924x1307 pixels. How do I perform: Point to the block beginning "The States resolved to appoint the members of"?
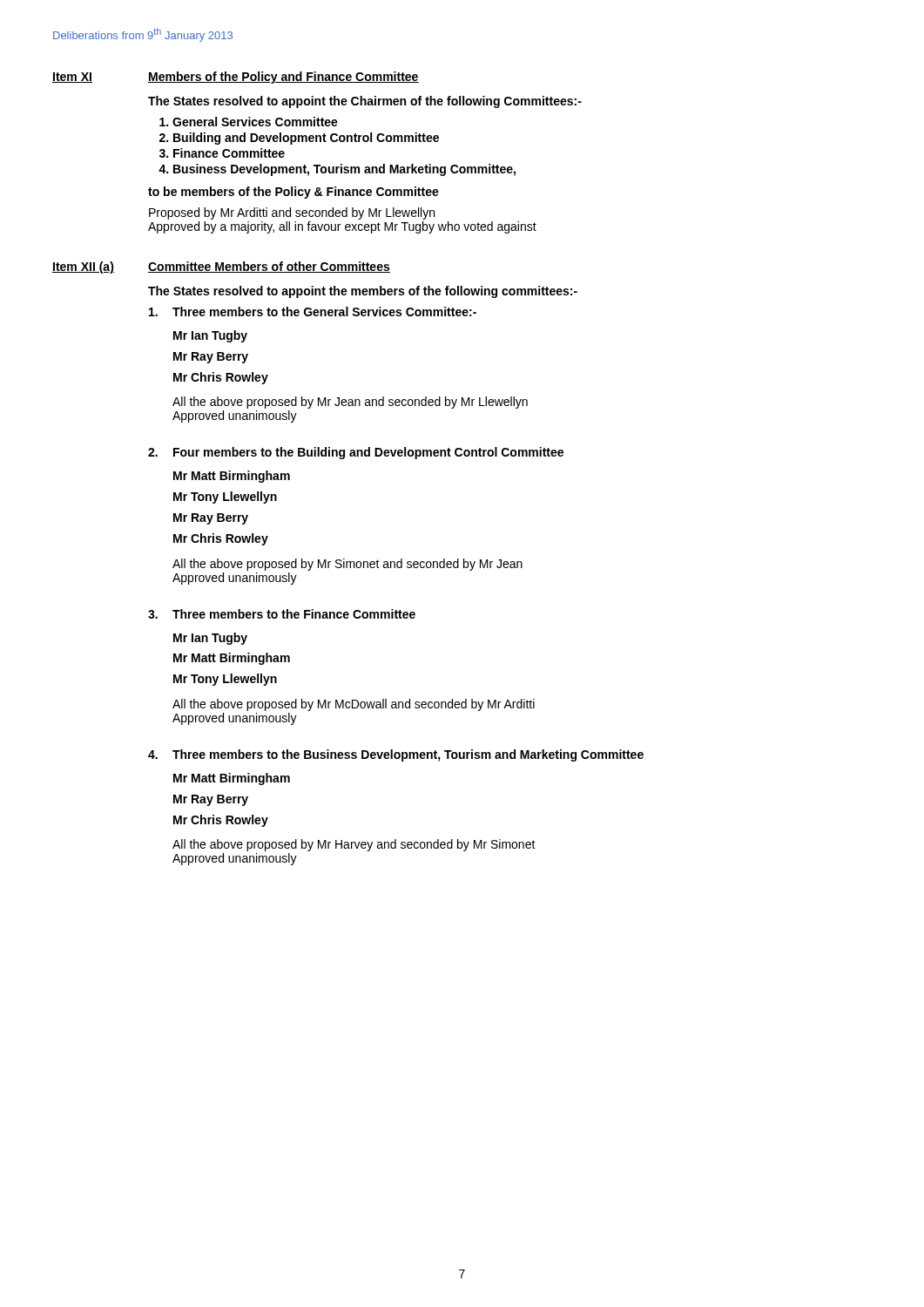point(363,291)
